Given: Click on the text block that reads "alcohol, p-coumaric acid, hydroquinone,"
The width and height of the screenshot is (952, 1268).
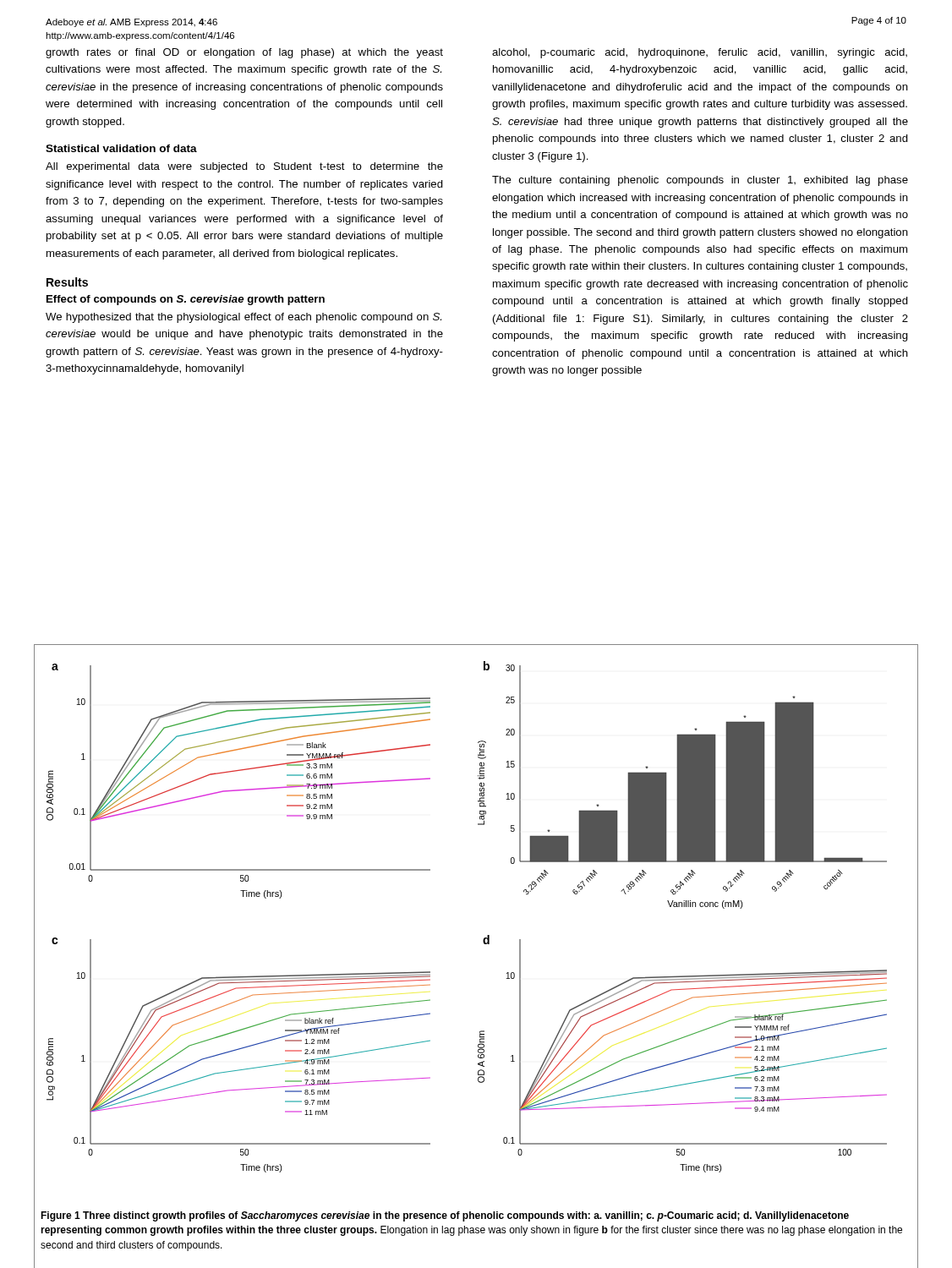Looking at the screenshot, I should (700, 104).
